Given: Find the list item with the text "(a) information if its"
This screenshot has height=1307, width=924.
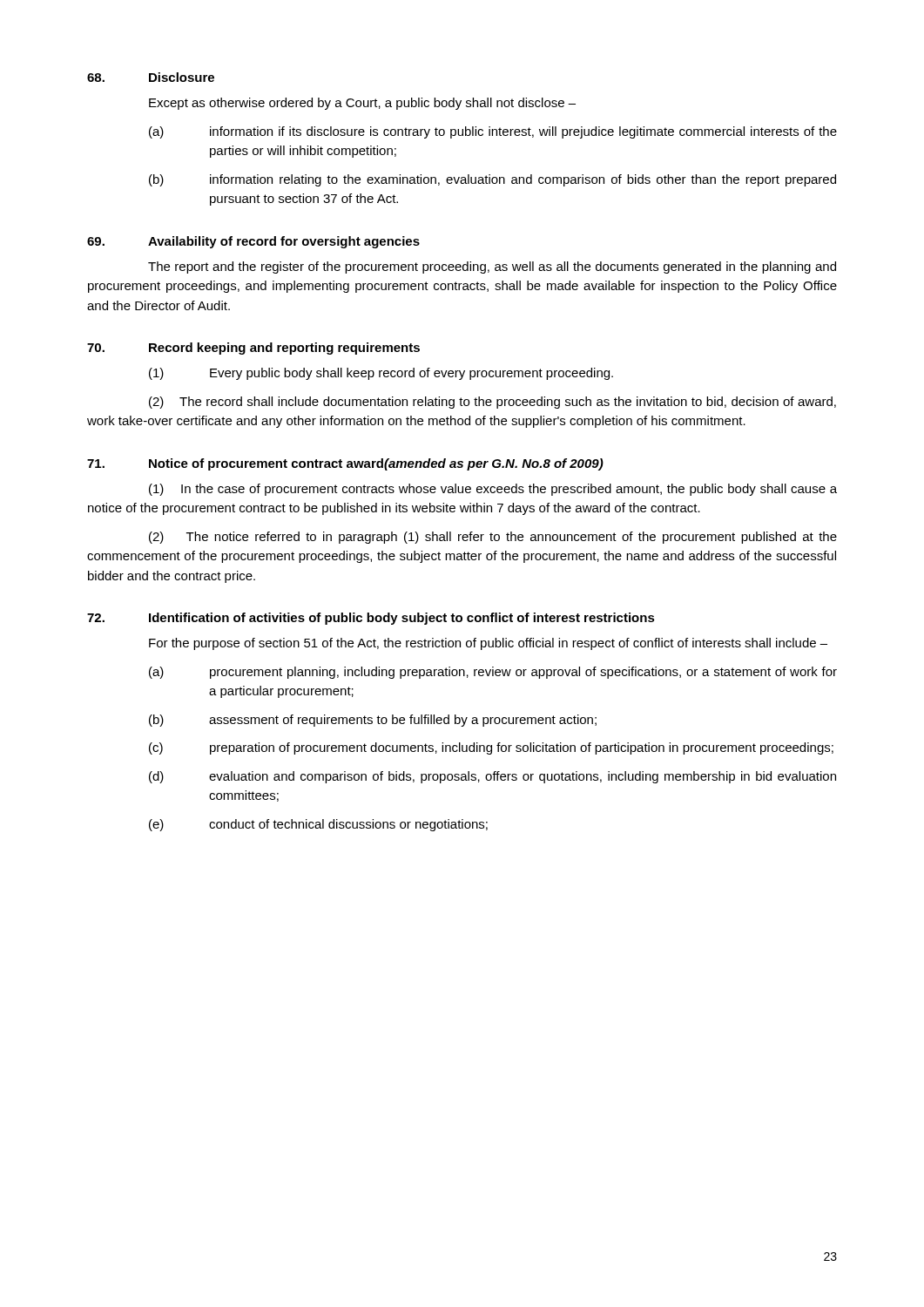Looking at the screenshot, I should 492,141.
